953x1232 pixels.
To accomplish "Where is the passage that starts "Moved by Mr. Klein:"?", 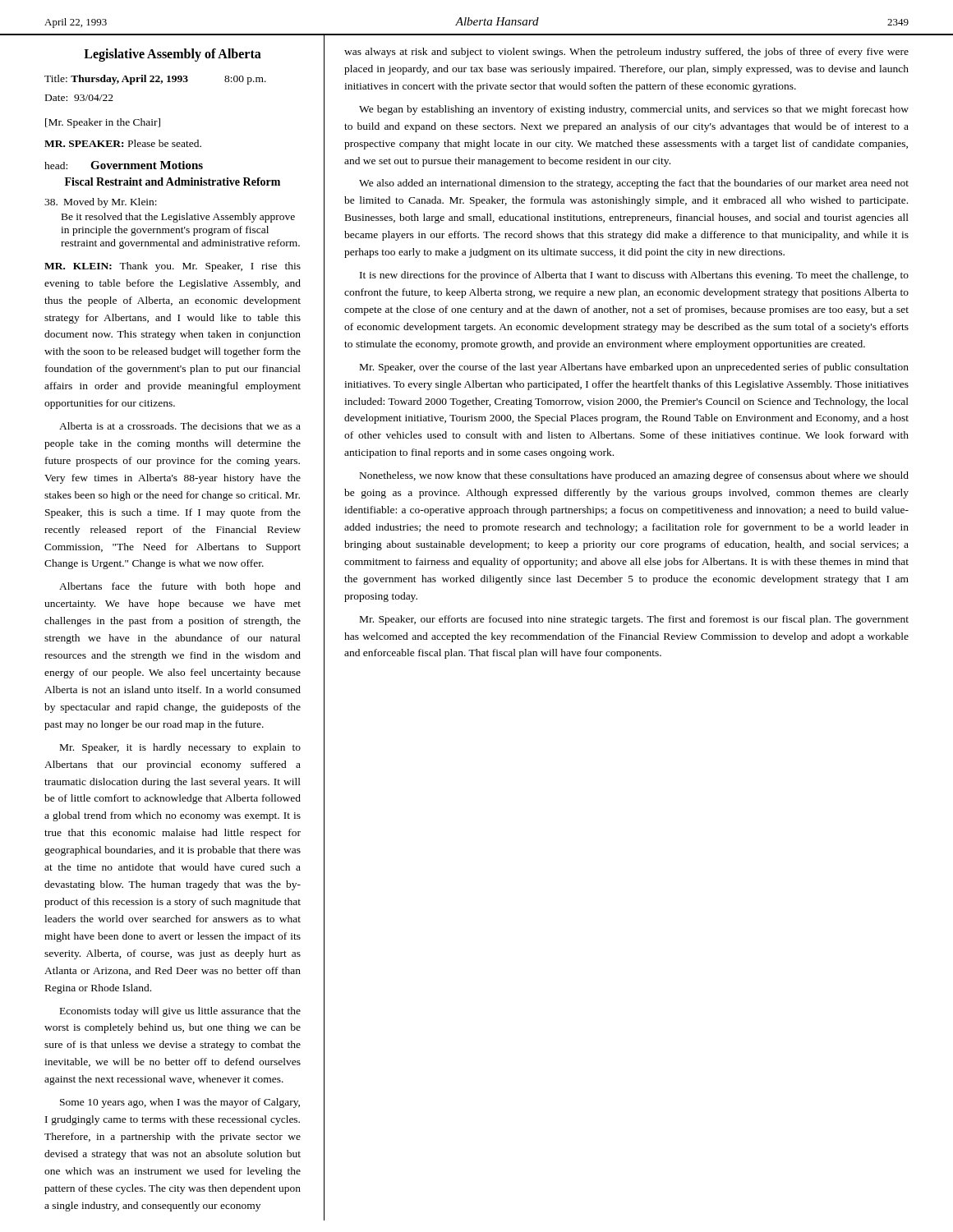I will click(173, 222).
